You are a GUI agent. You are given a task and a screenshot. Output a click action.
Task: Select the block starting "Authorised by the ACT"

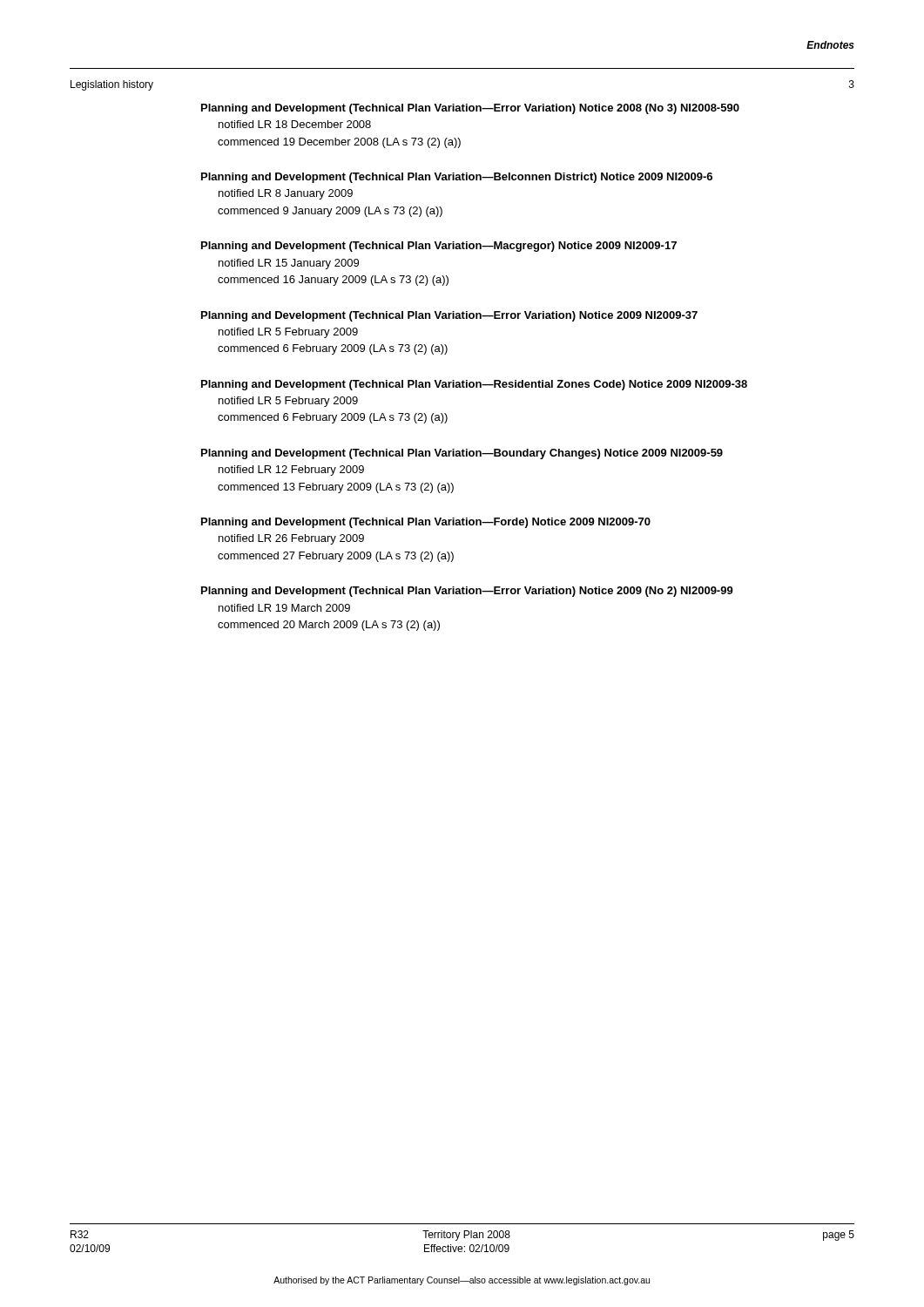pyautogui.click(x=462, y=1280)
